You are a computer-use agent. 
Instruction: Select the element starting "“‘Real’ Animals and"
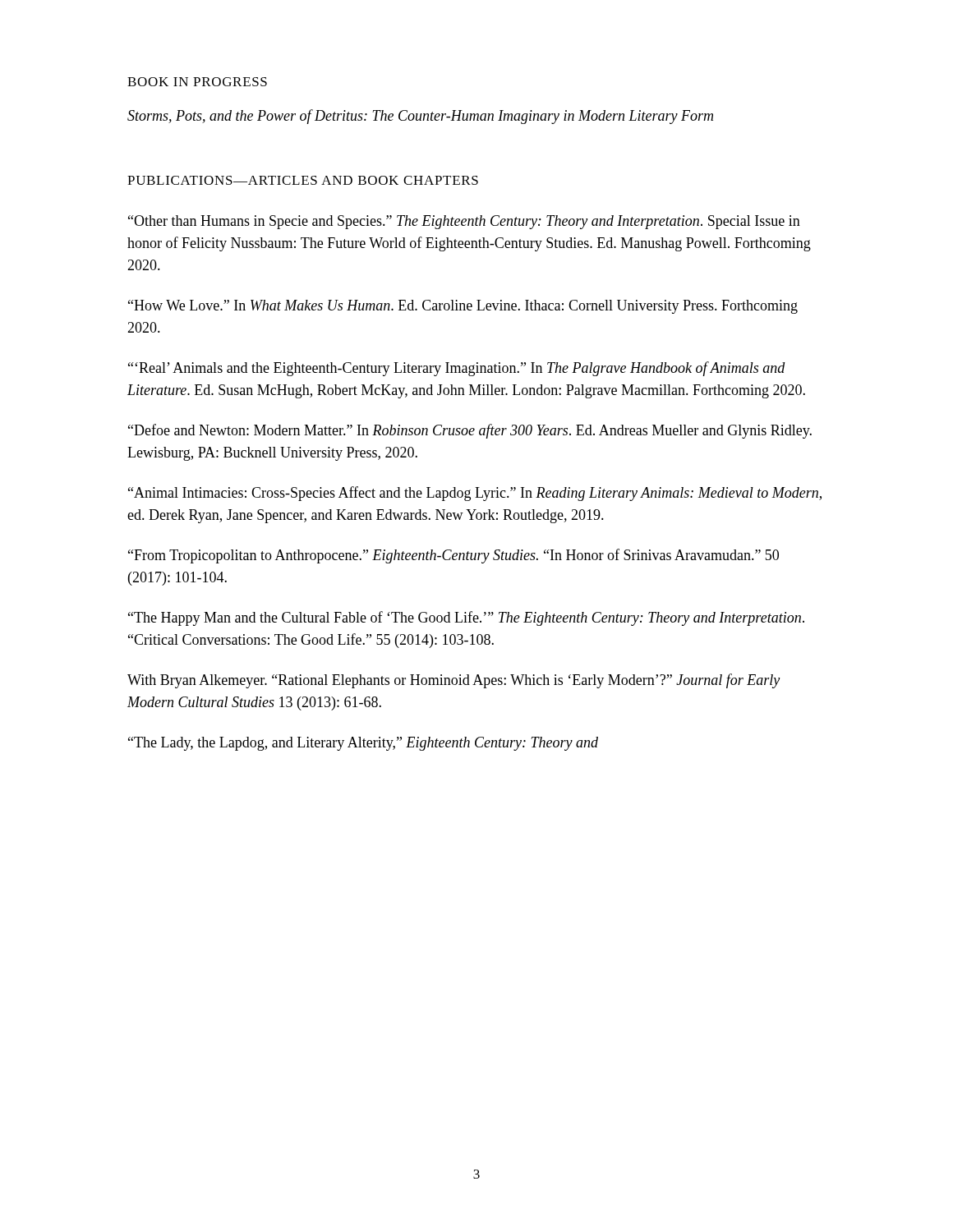click(x=467, y=379)
